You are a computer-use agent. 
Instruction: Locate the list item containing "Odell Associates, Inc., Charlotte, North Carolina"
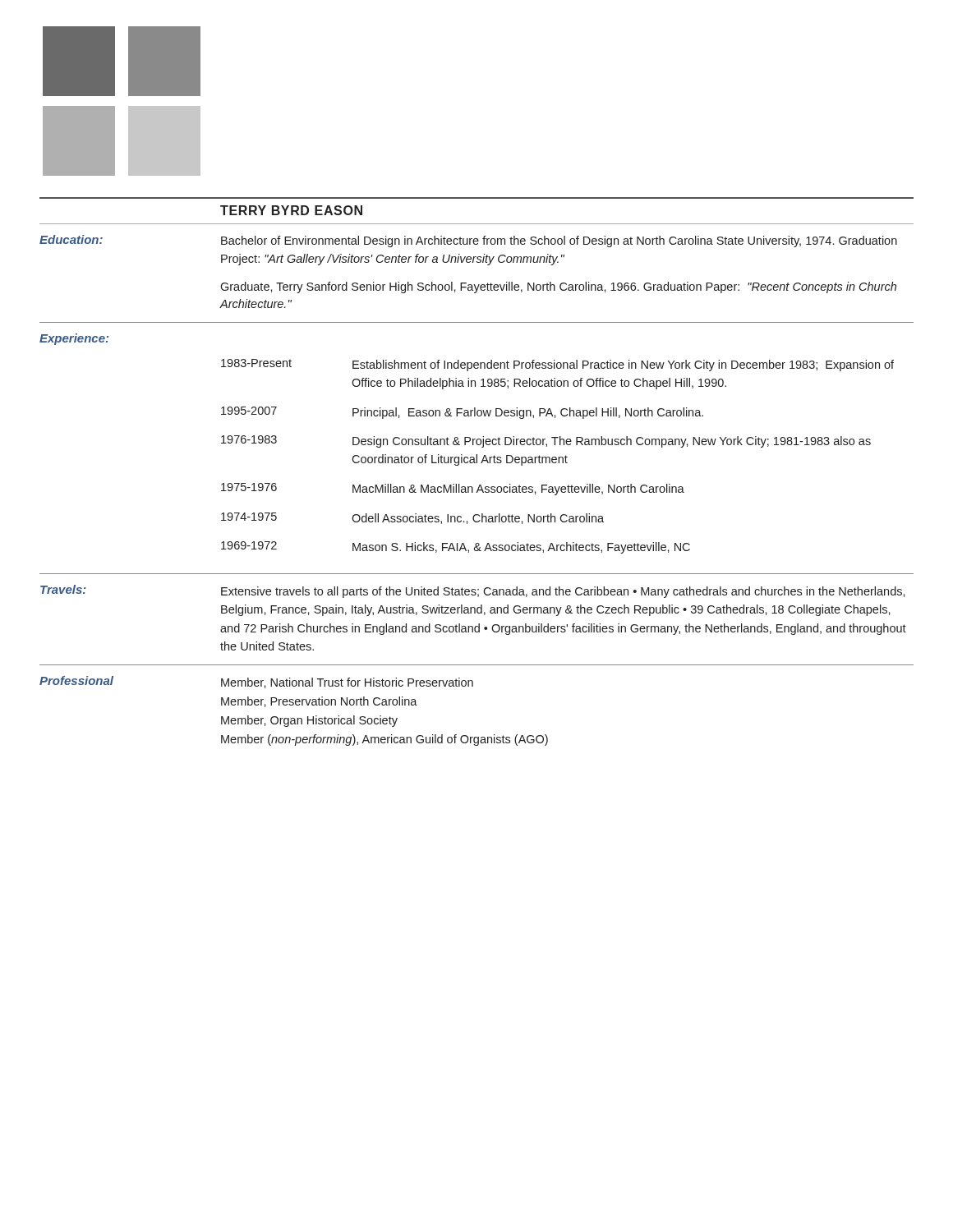478,518
